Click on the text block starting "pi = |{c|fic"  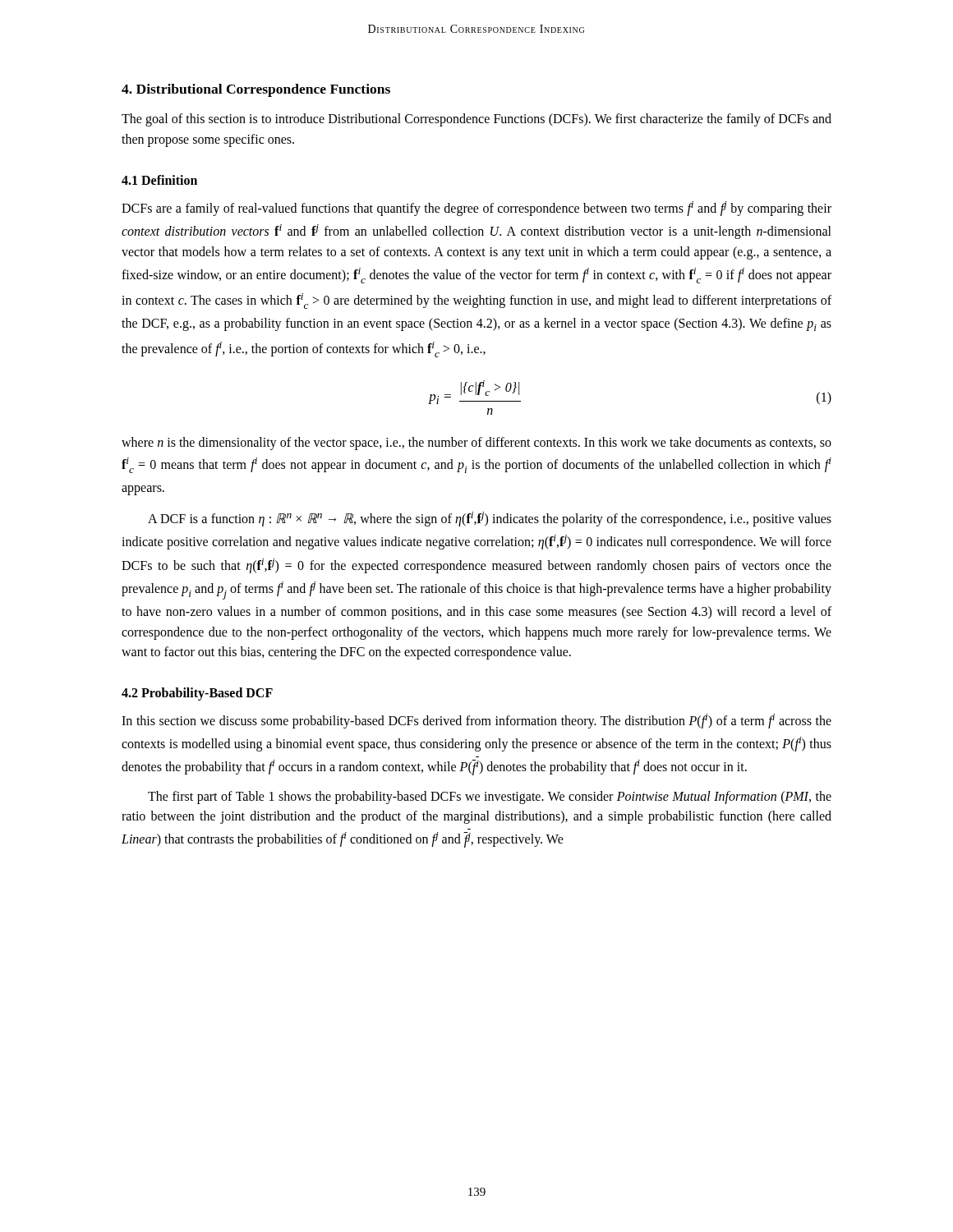(x=476, y=397)
